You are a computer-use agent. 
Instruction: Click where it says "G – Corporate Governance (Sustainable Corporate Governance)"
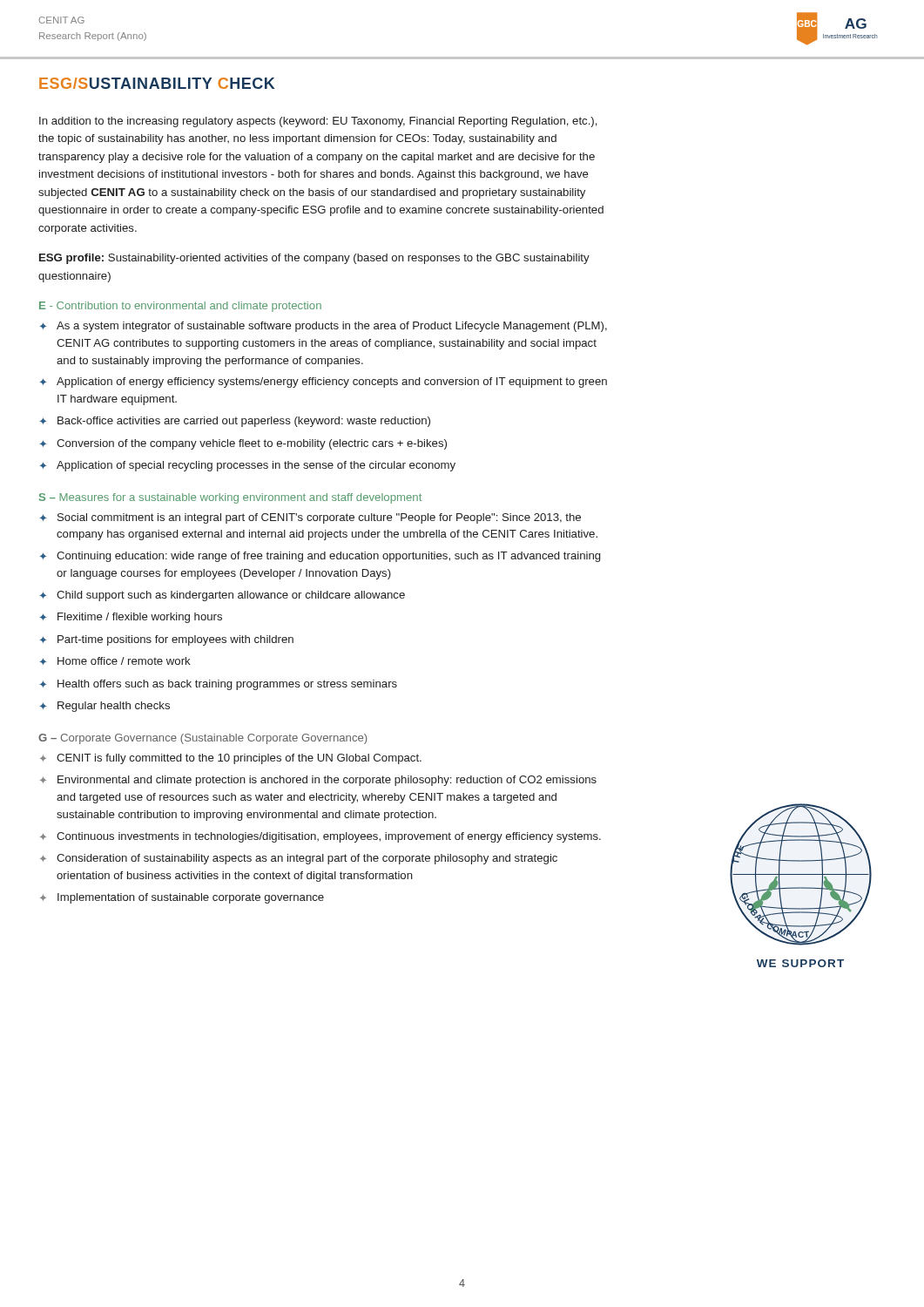[203, 737]
